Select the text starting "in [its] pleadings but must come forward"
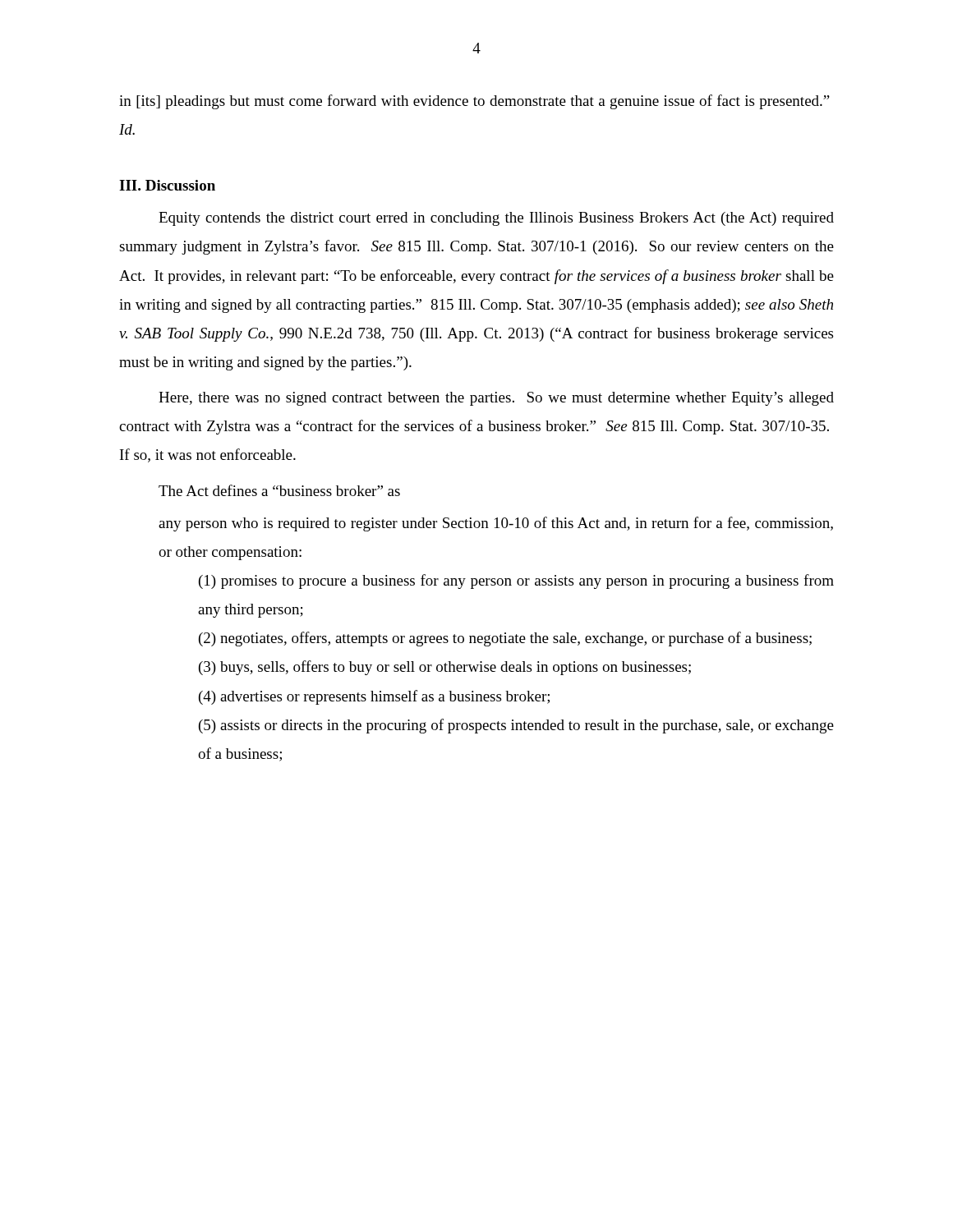This screenshot has height=1232, width=953. 476,115
